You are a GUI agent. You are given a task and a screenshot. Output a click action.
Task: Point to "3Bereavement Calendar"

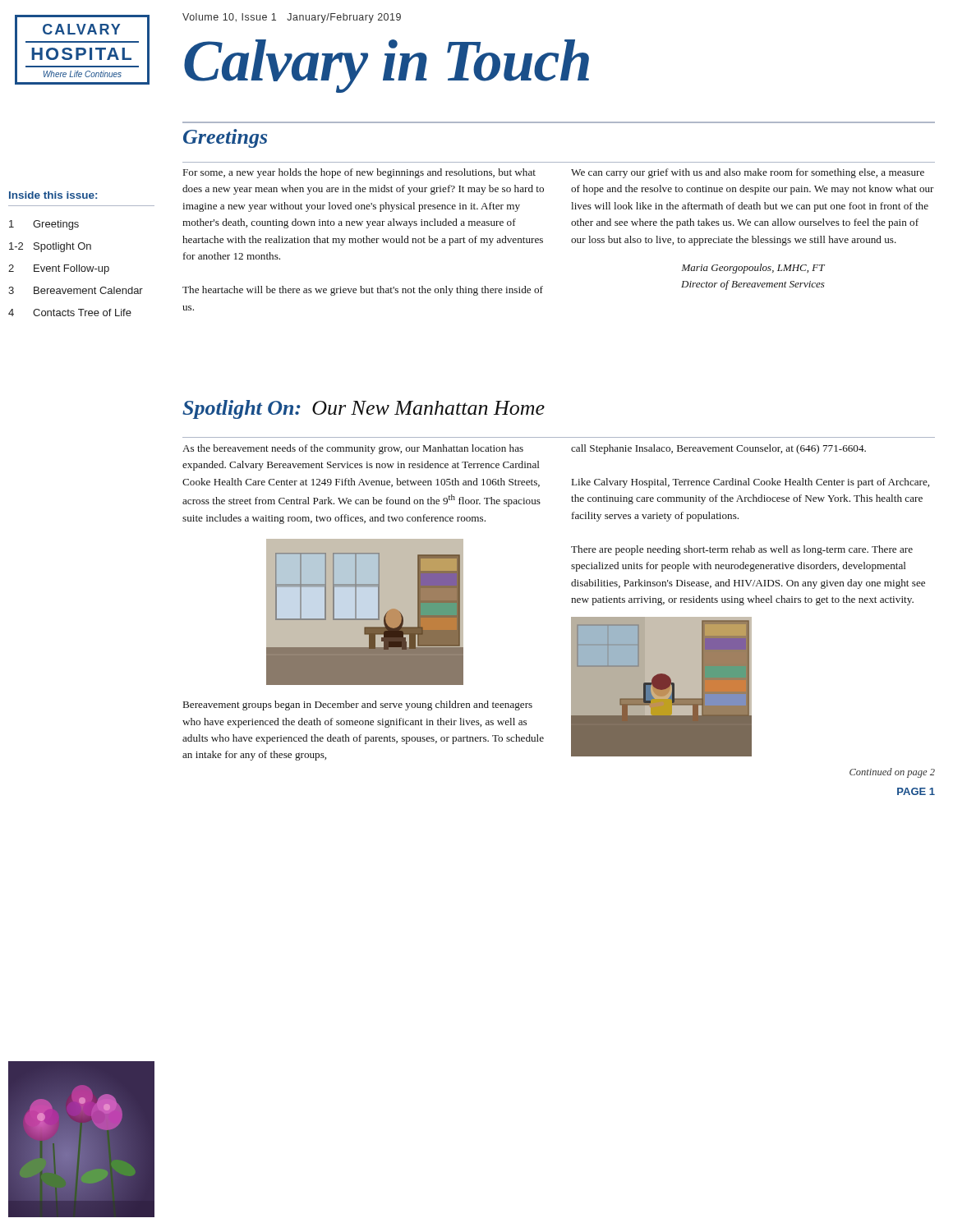(75, 291)
